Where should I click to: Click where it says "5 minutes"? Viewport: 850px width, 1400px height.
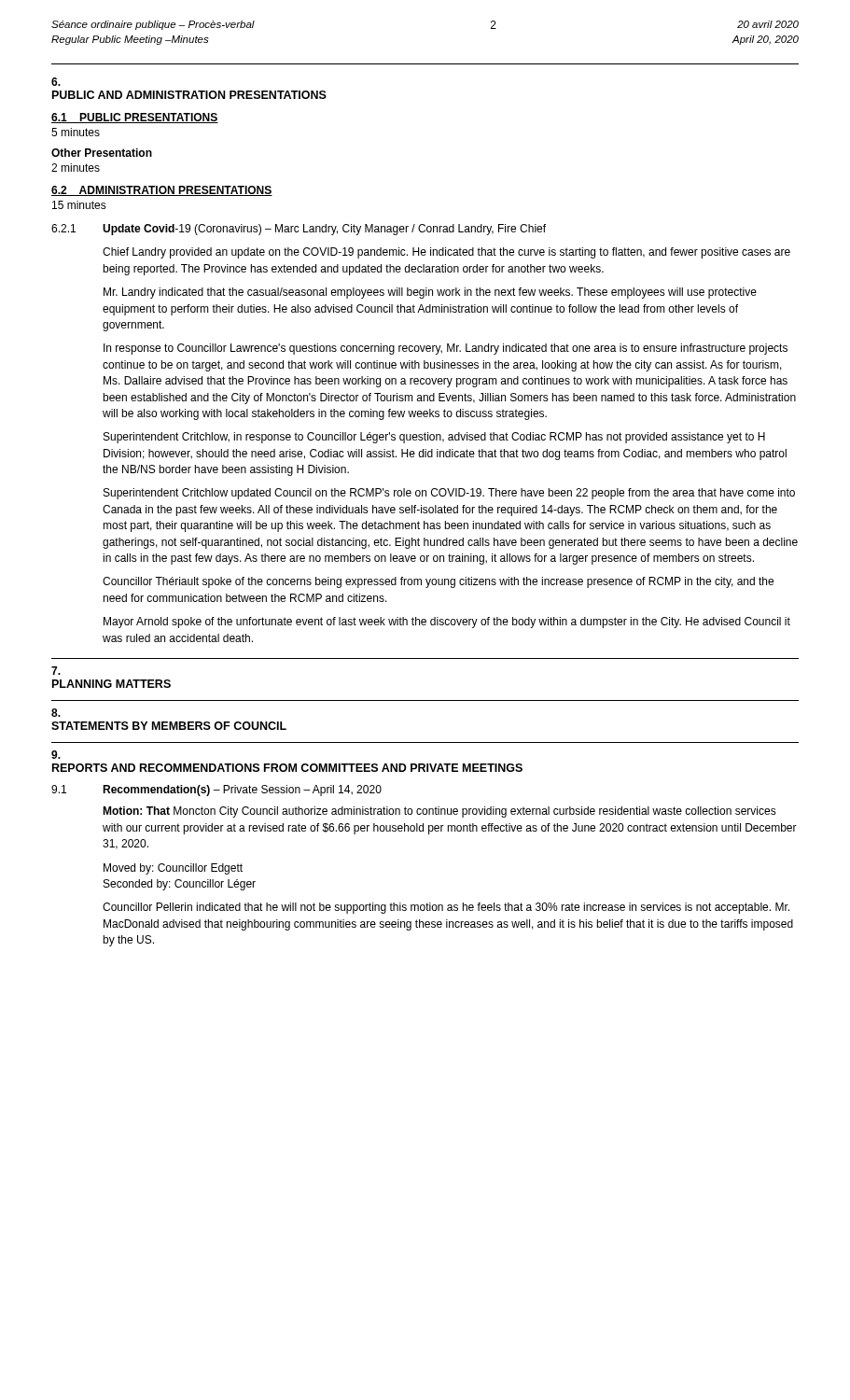[x=76, y=133]
